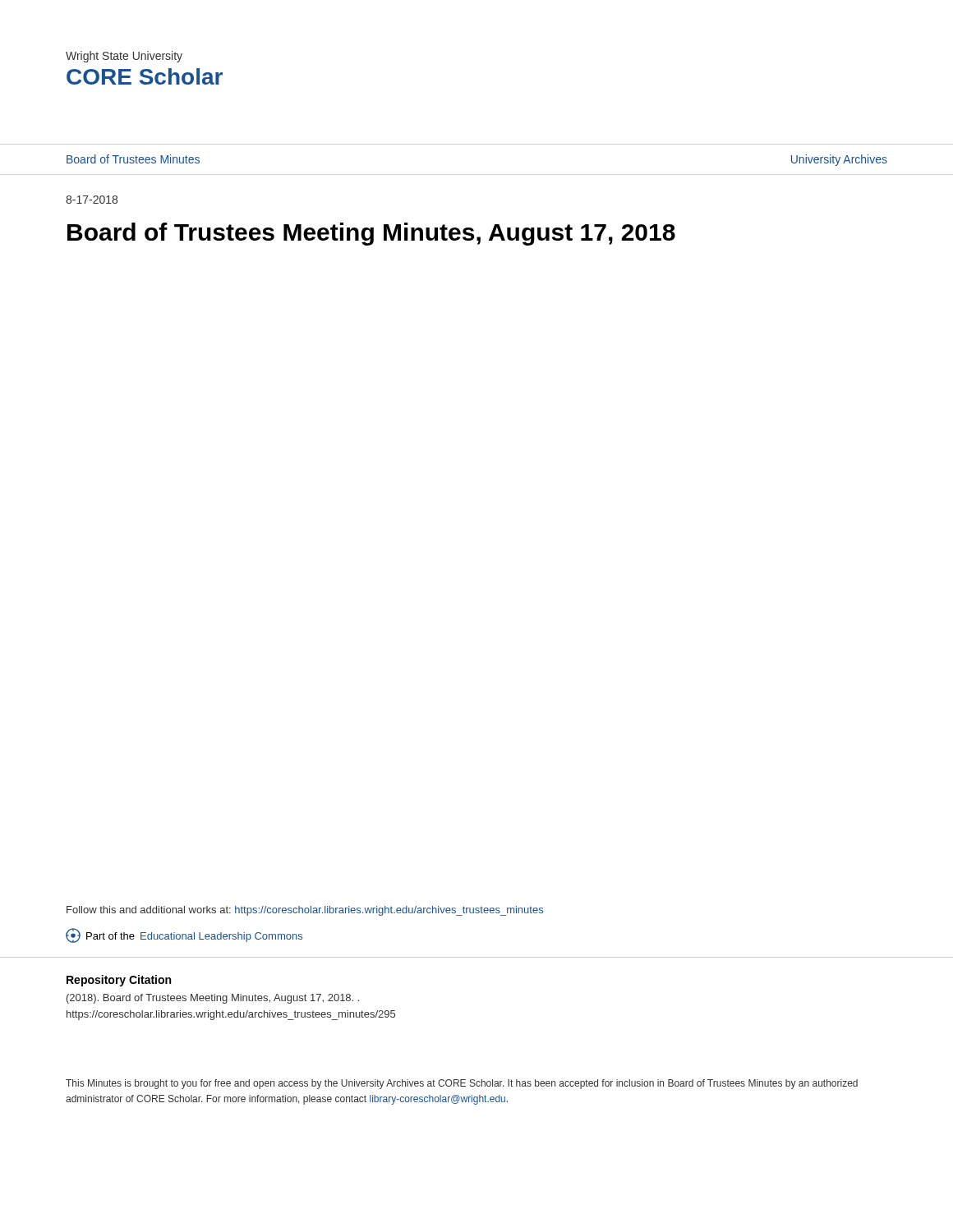Click where it says "CORE Scholar"

[x=144, y=77]
